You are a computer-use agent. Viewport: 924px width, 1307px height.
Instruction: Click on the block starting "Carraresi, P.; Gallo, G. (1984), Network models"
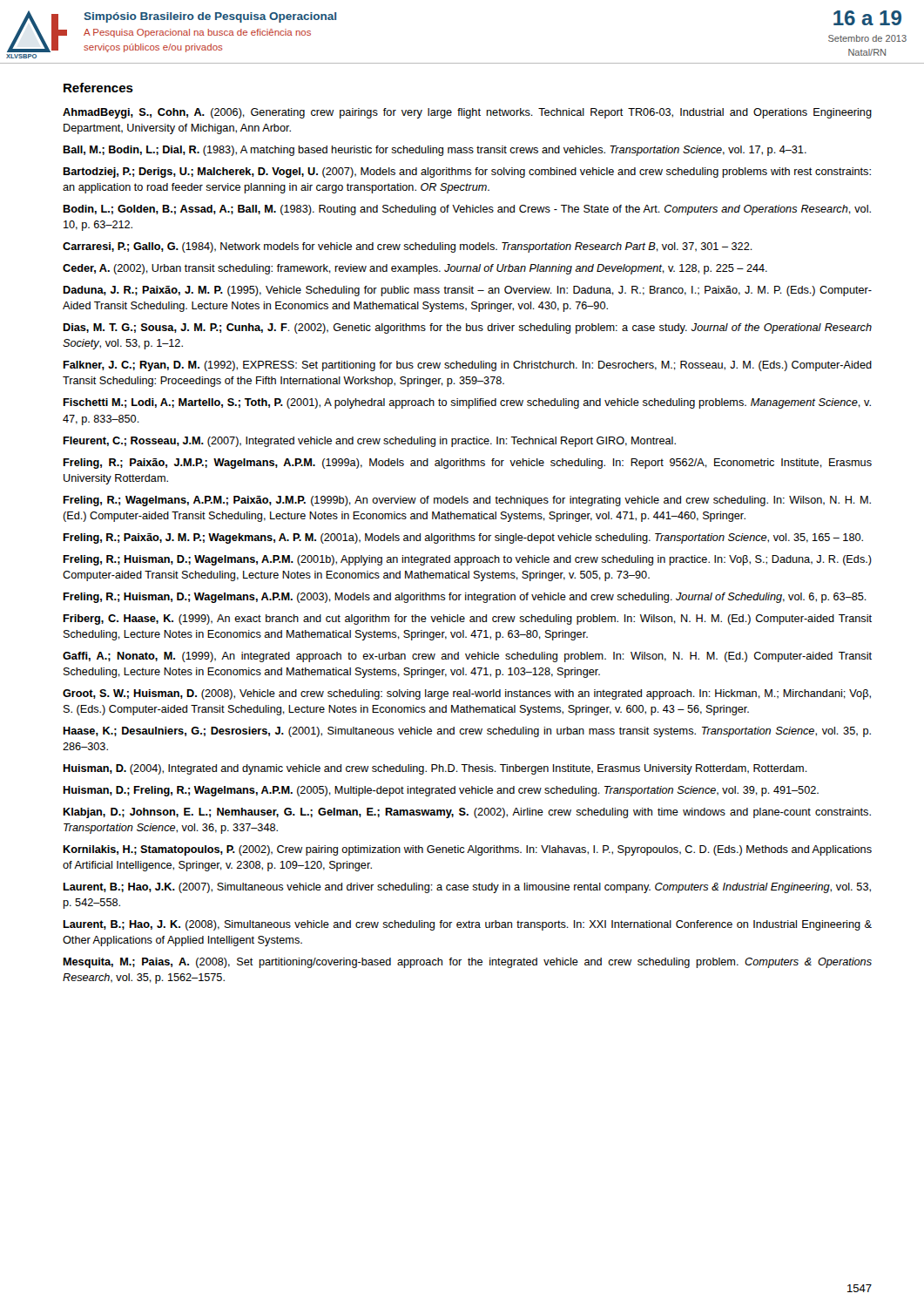point(408,247)
